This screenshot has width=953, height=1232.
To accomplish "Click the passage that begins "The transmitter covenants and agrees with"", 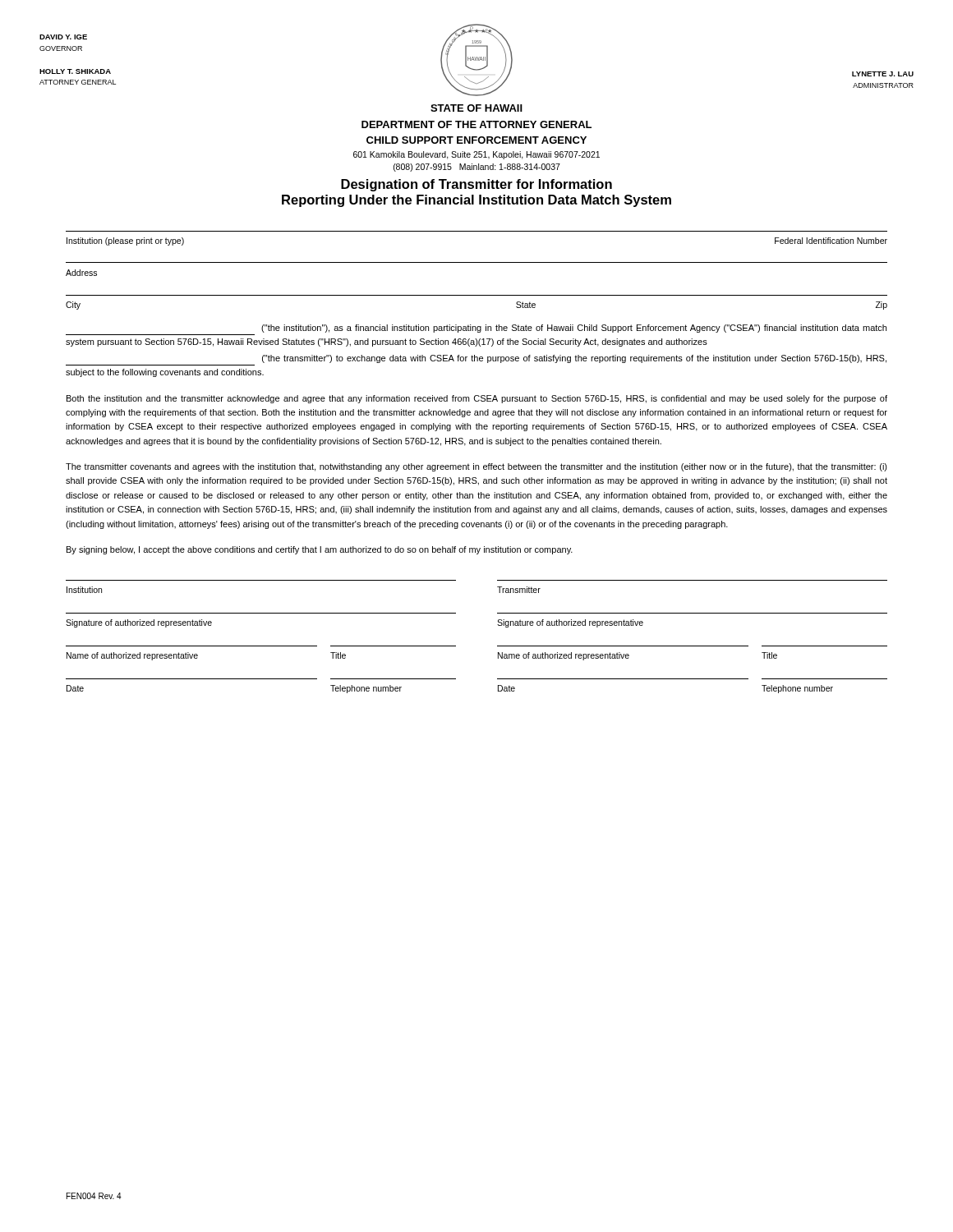I will point(476,496).
